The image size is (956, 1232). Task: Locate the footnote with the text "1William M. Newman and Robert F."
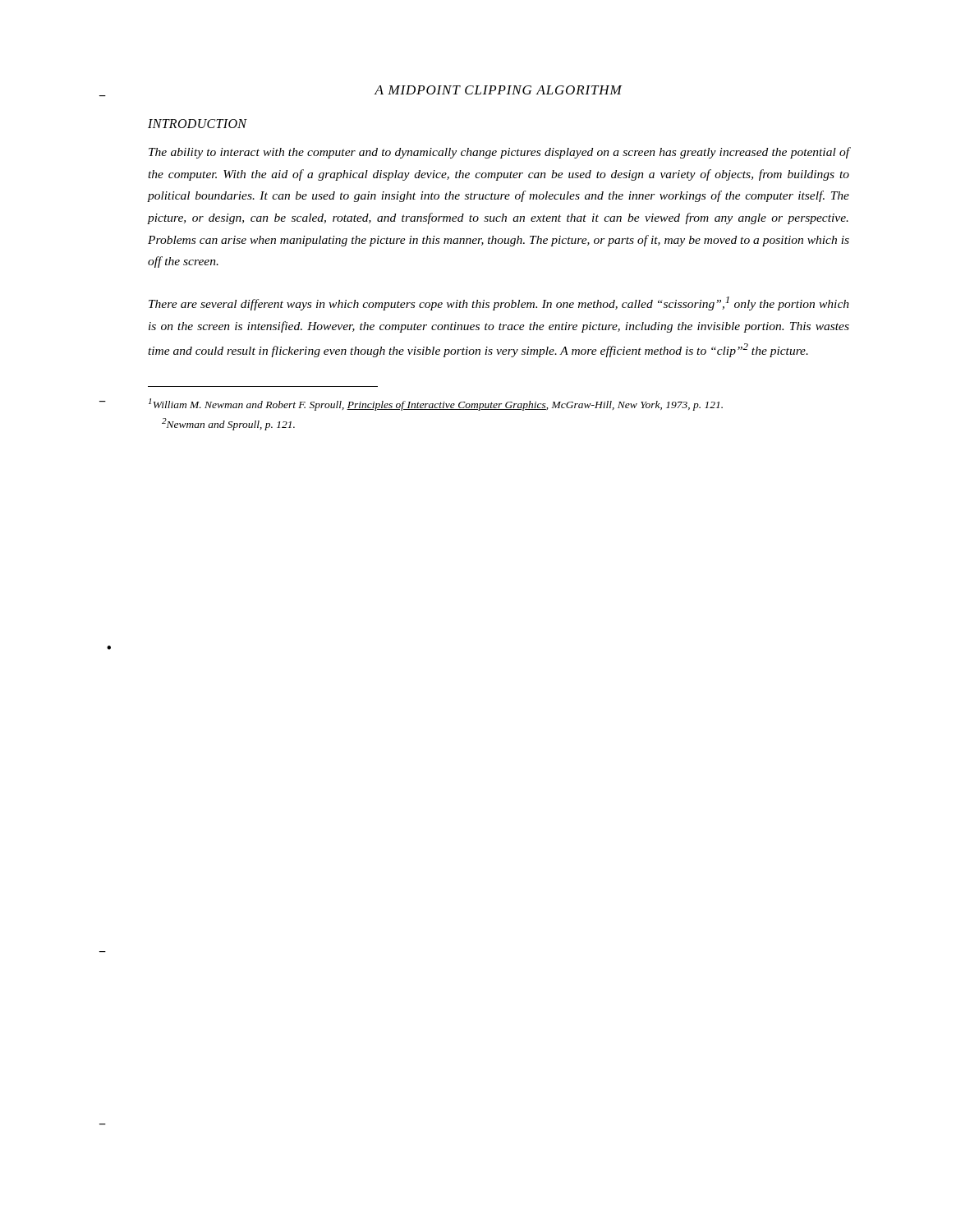pos(436,413)
